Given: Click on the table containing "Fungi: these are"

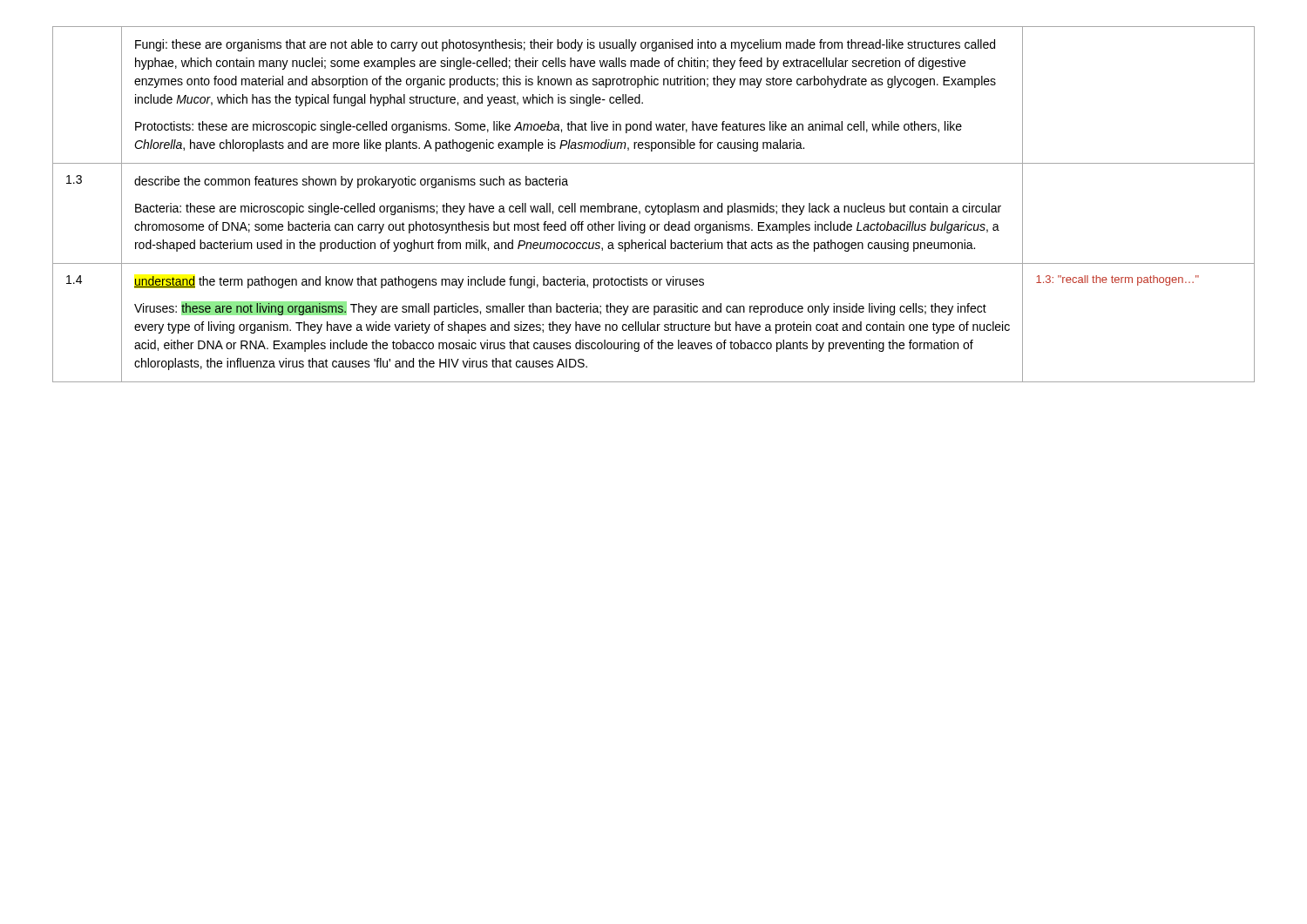Looking at the screenshot, I should point(654,204).
